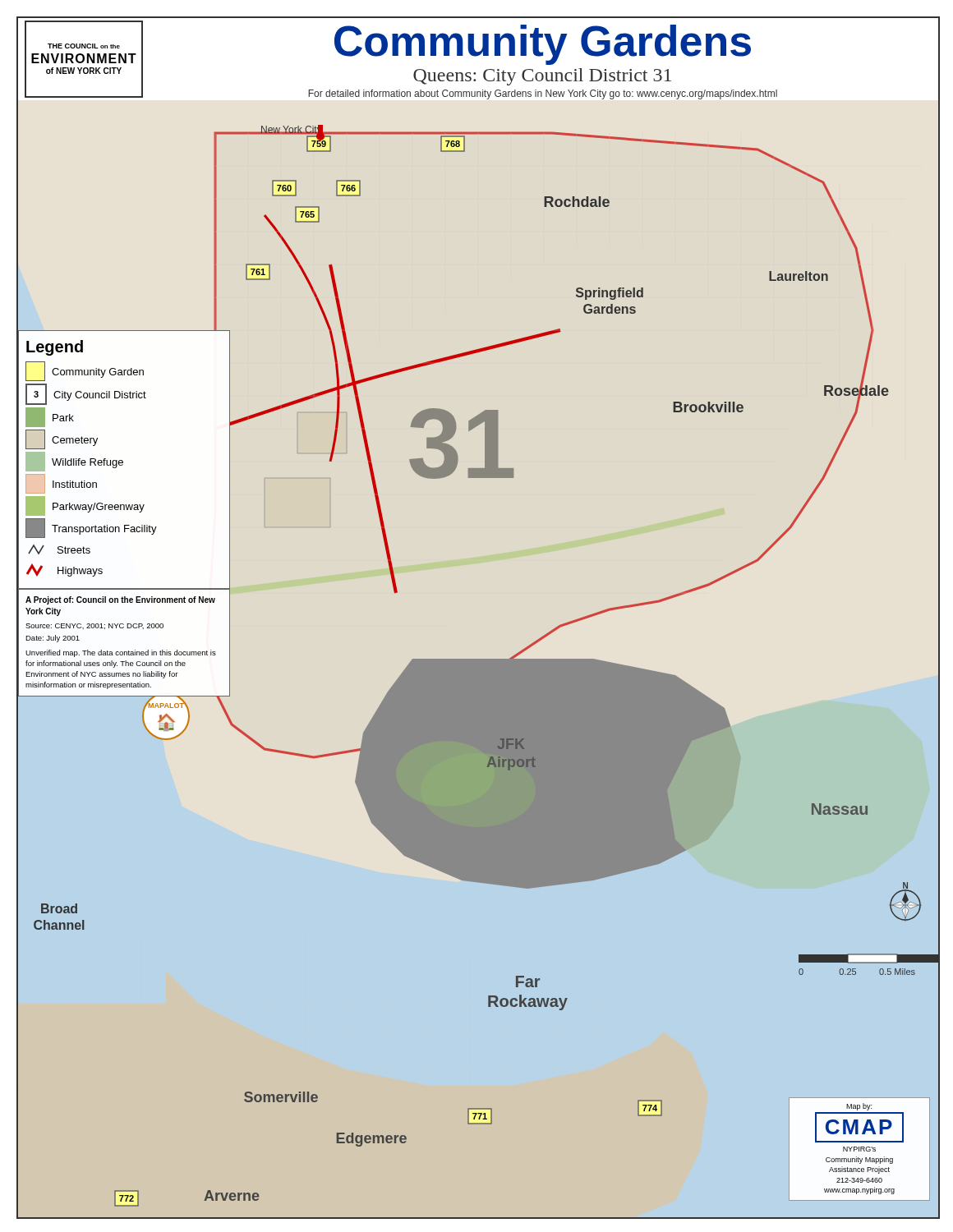Locate the text block with the text "A Project of: Council"
This screenshot has height=1232, width=953.
coord(124,643)
